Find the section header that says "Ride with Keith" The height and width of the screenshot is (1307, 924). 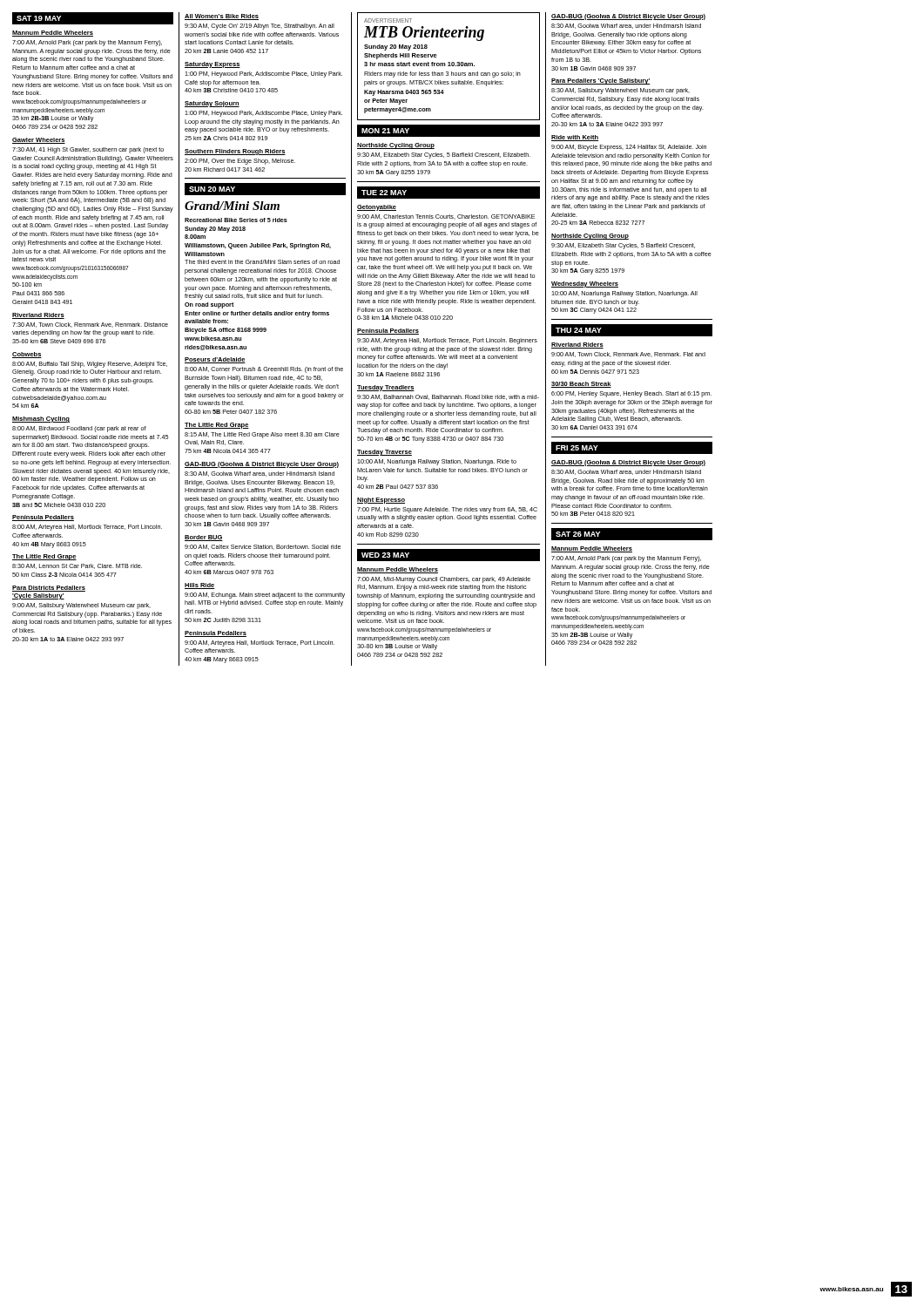(x=575, y=137)
